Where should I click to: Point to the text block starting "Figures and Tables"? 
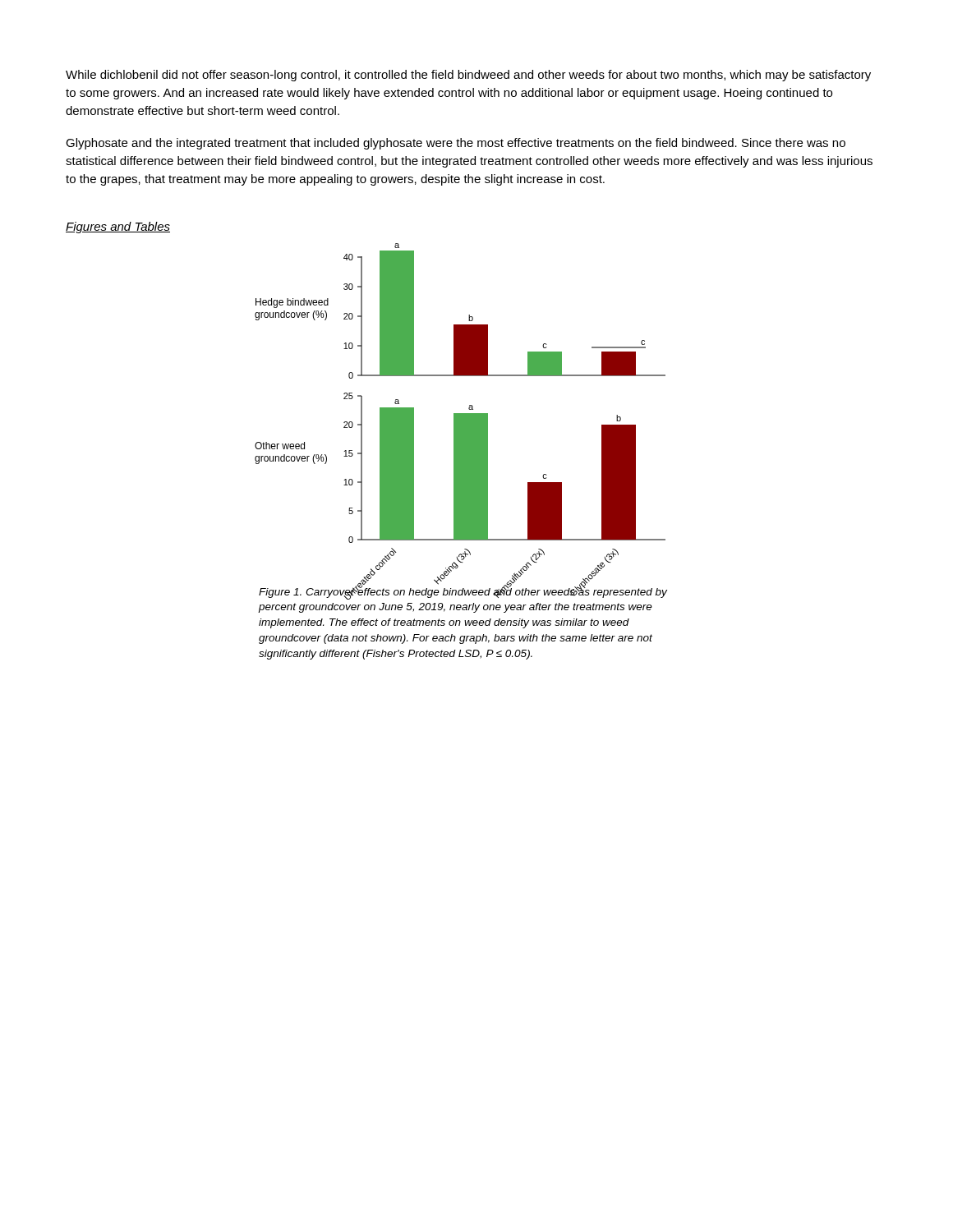(x=118, y=226)
